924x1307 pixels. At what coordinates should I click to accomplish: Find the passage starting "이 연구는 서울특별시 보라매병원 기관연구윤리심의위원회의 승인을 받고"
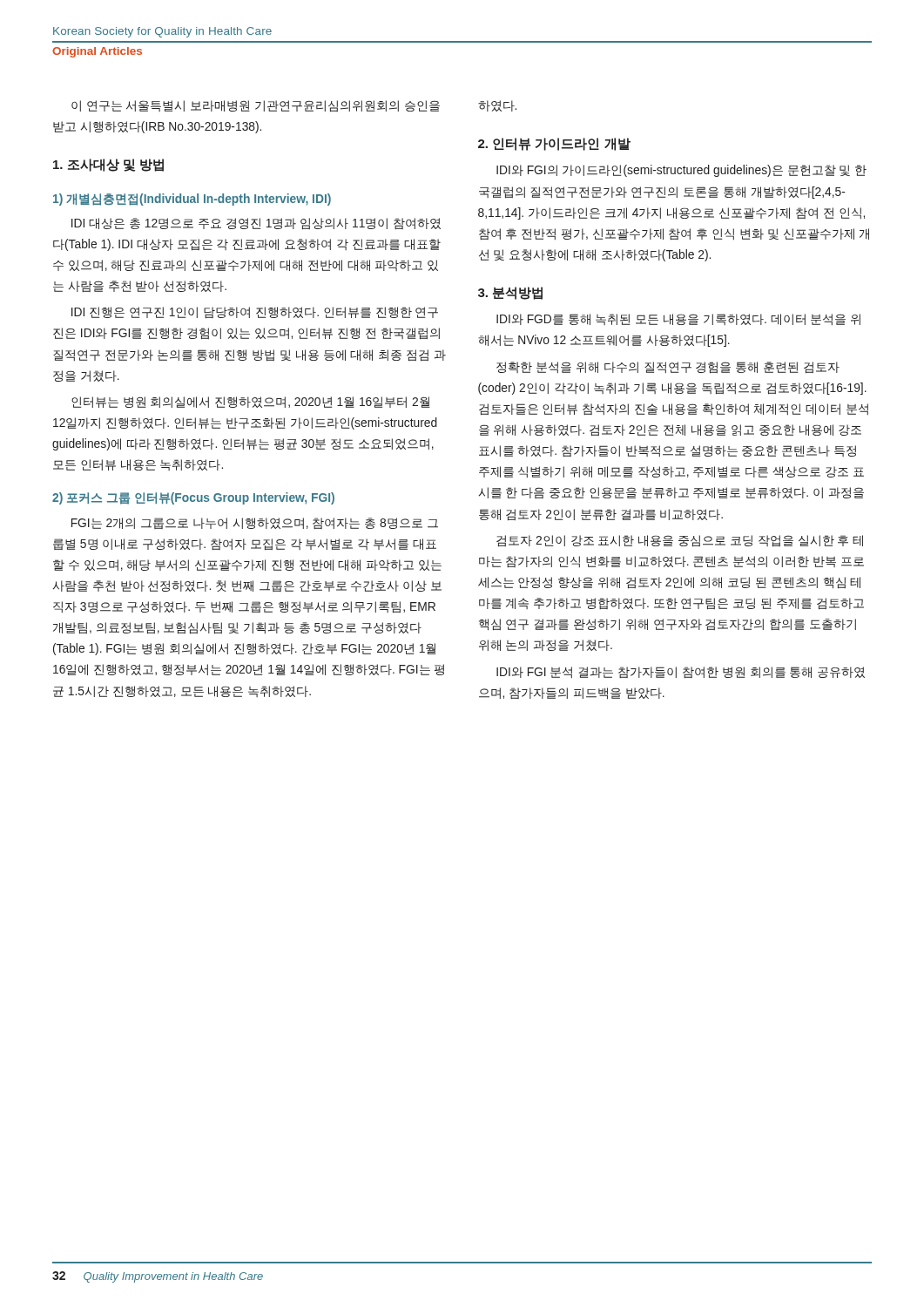coord(249,117)
